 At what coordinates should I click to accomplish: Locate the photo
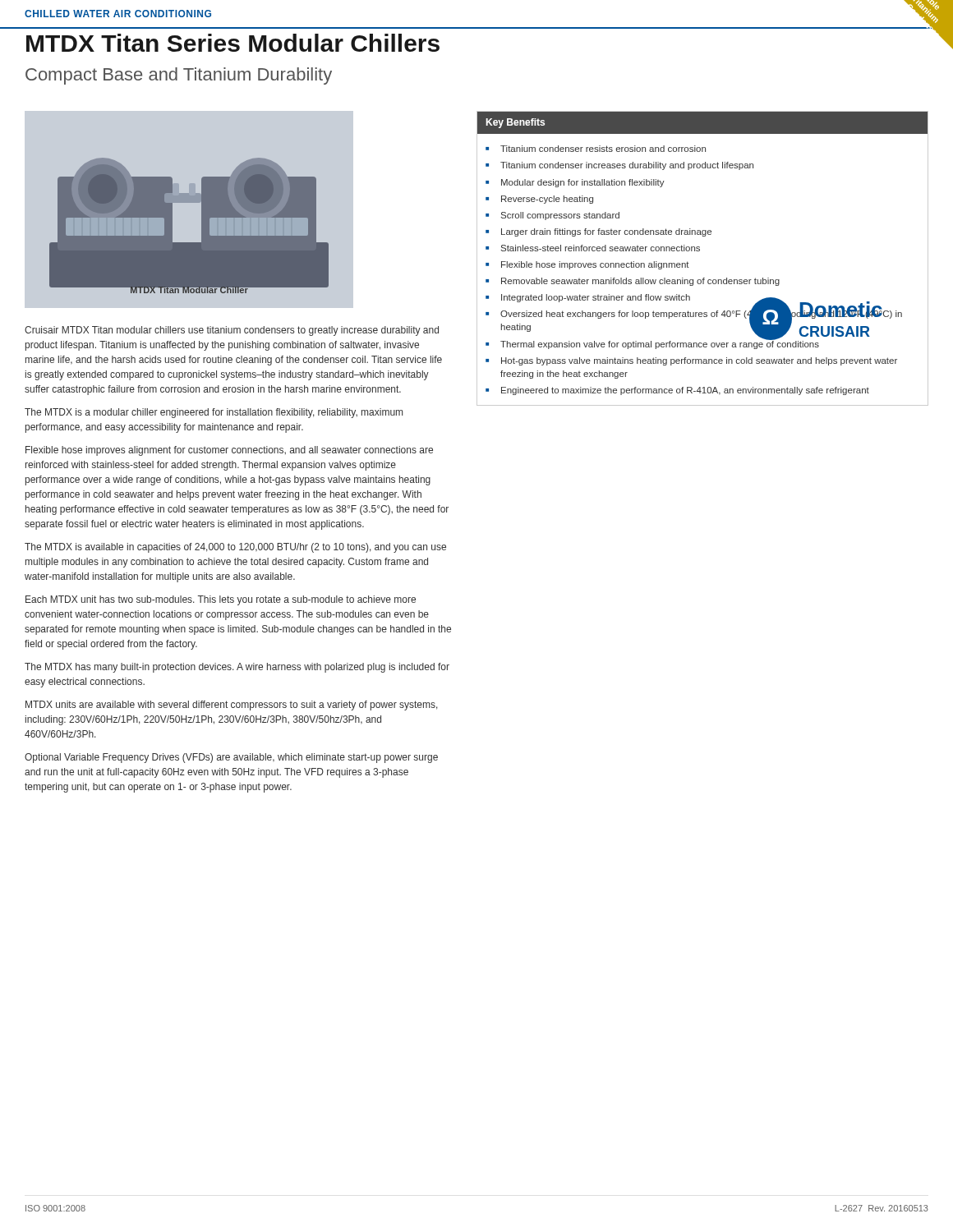point(238,209)
